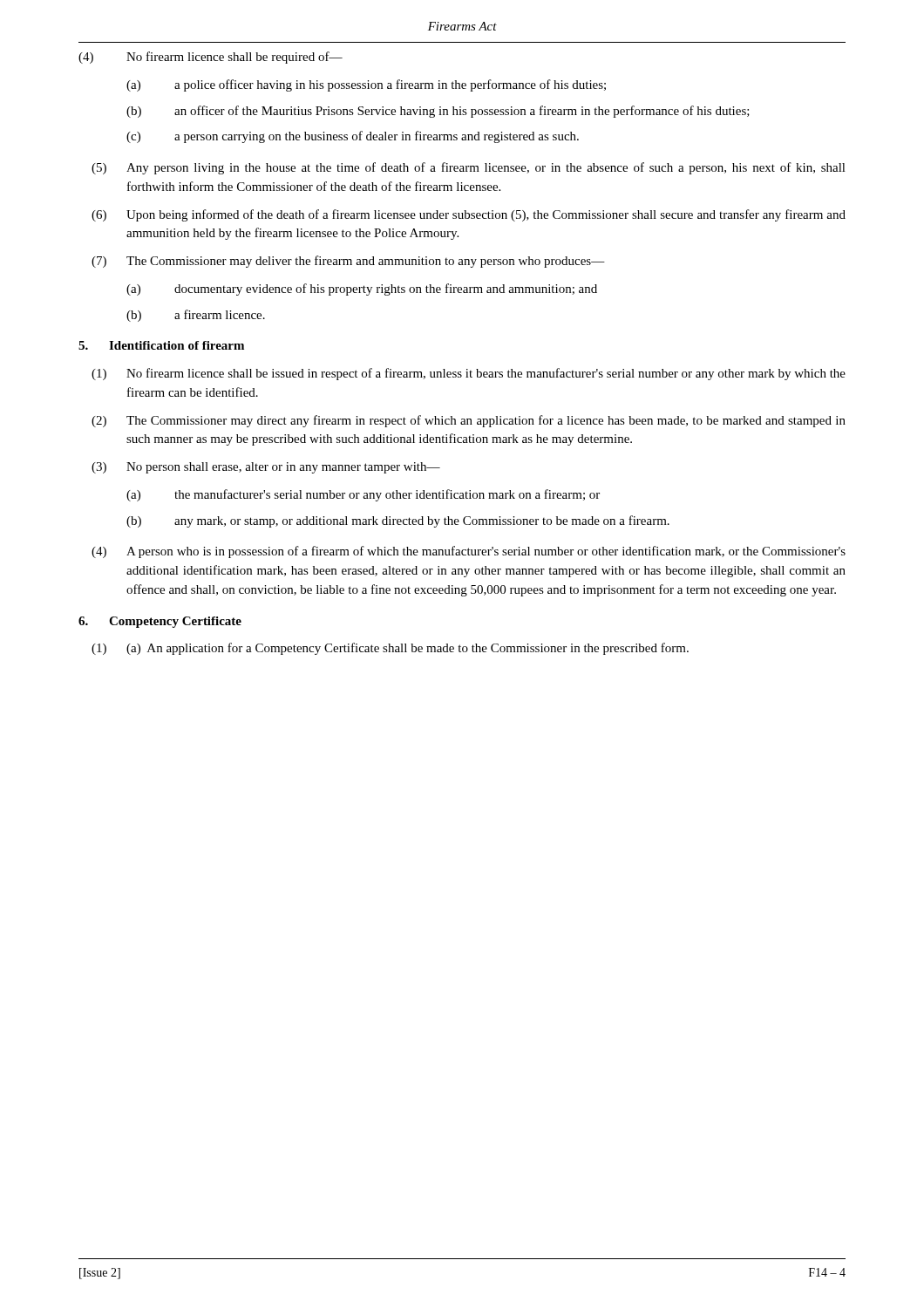Find the text block that reads "(4) A person who"
This screenshot has height=1308, width=924.
pos(462,571)
